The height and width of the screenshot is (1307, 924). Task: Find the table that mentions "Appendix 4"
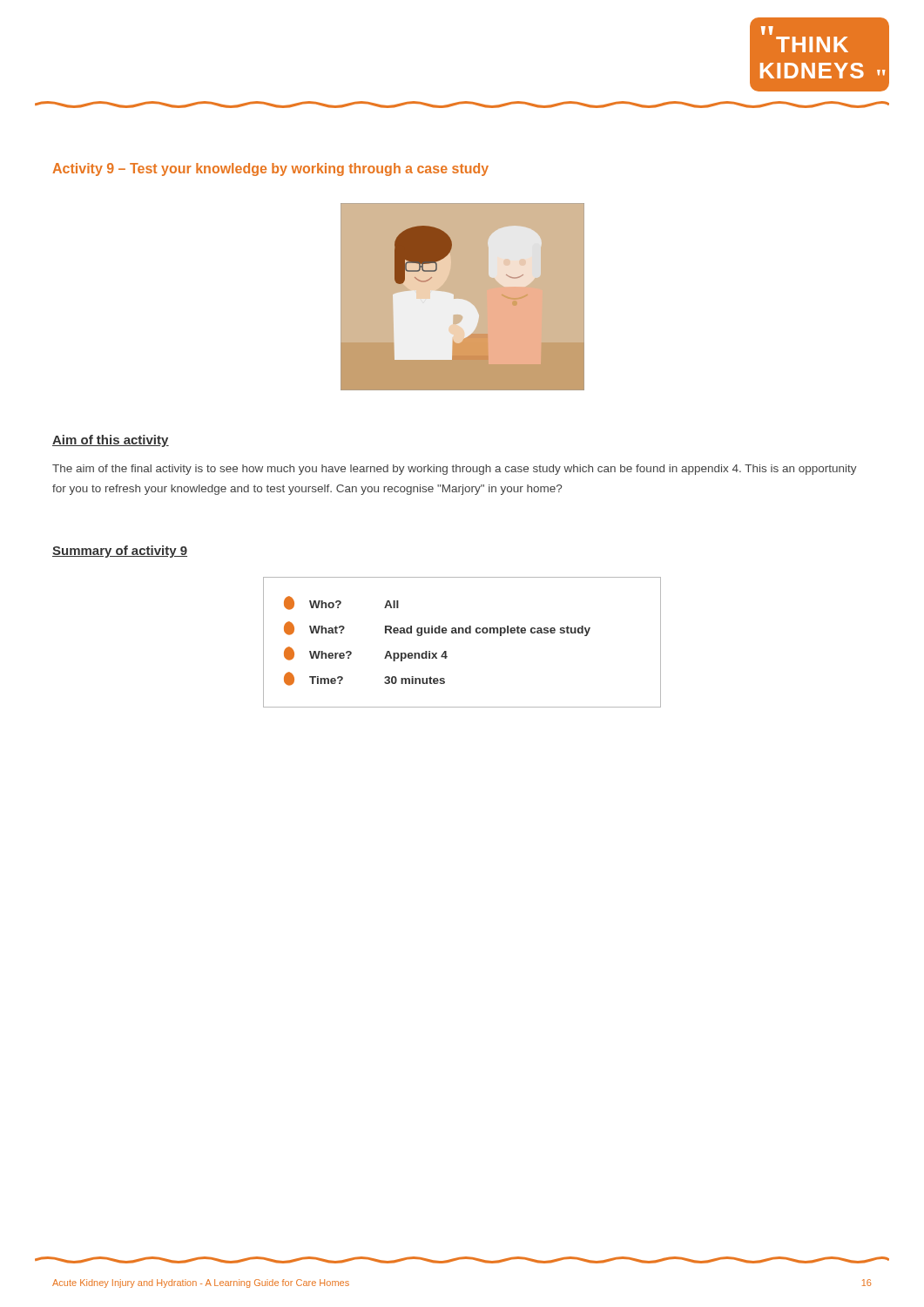pyautogui.click(x=462, y=642)
